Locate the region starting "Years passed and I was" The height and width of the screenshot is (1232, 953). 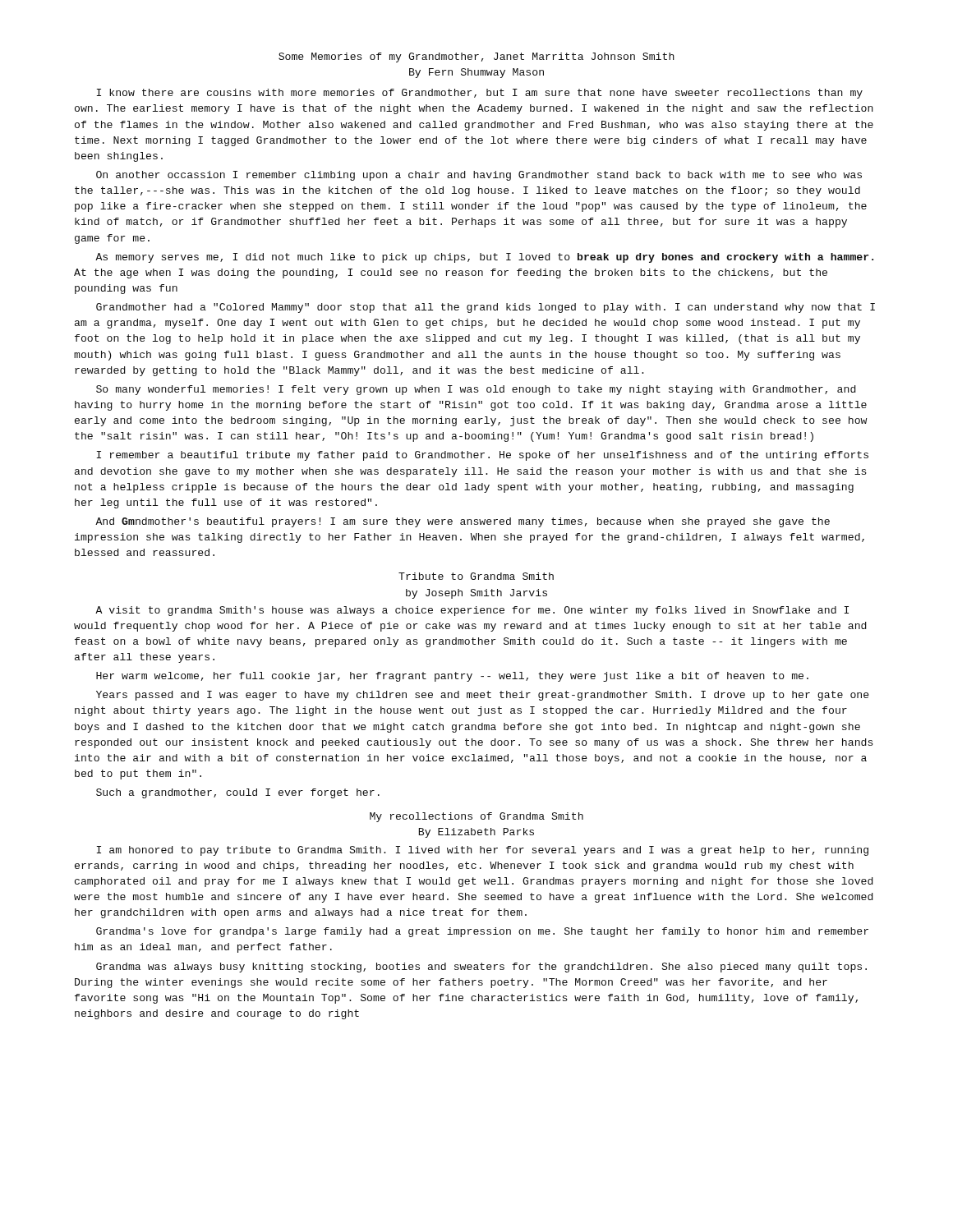tap(476, 735)
